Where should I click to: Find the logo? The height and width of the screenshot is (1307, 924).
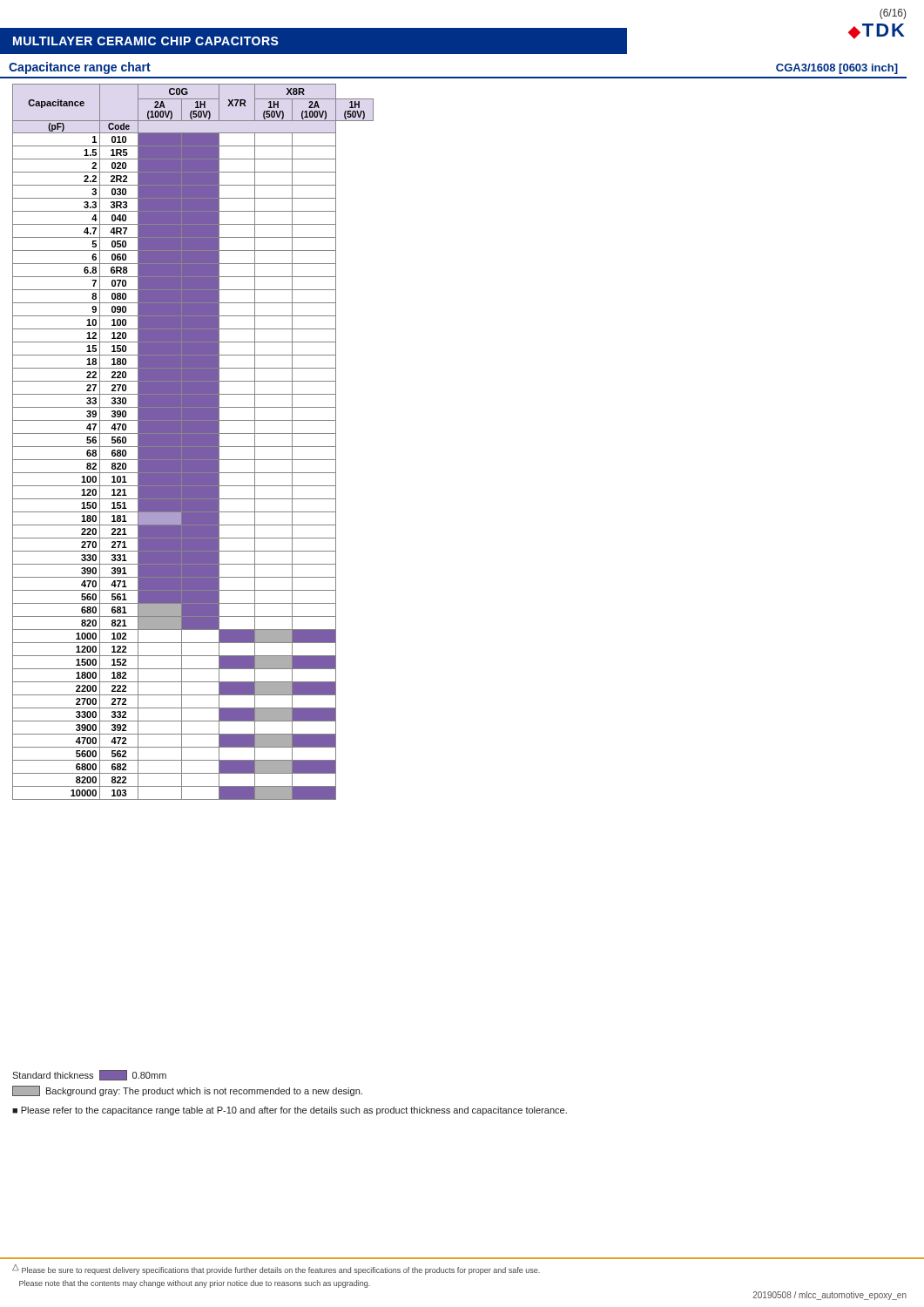click(877, 31)
